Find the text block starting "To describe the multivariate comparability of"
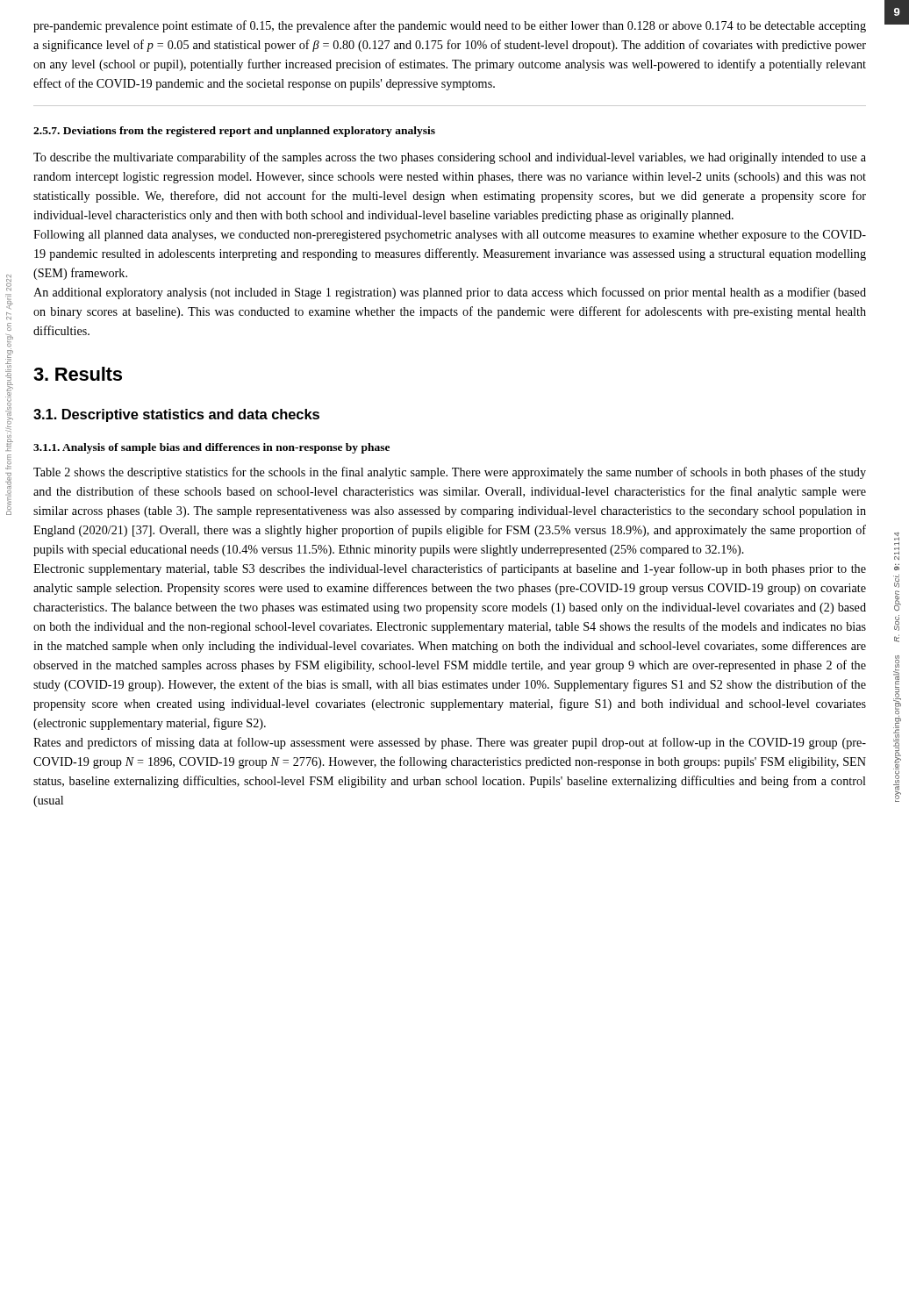The image size is (909, 1316). coord(450,186)
